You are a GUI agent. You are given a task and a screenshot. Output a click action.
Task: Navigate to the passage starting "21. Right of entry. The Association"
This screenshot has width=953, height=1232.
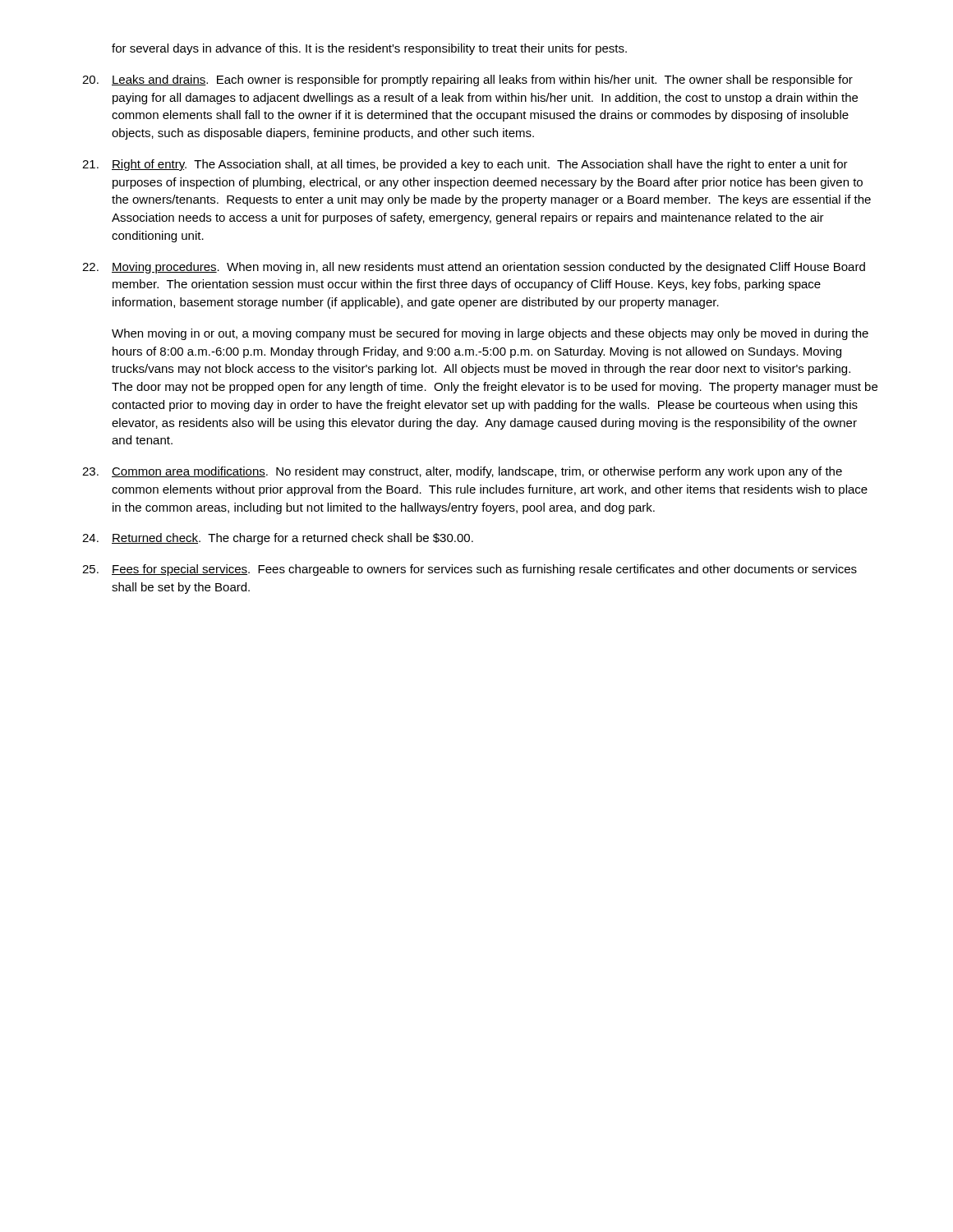[481, 200]
